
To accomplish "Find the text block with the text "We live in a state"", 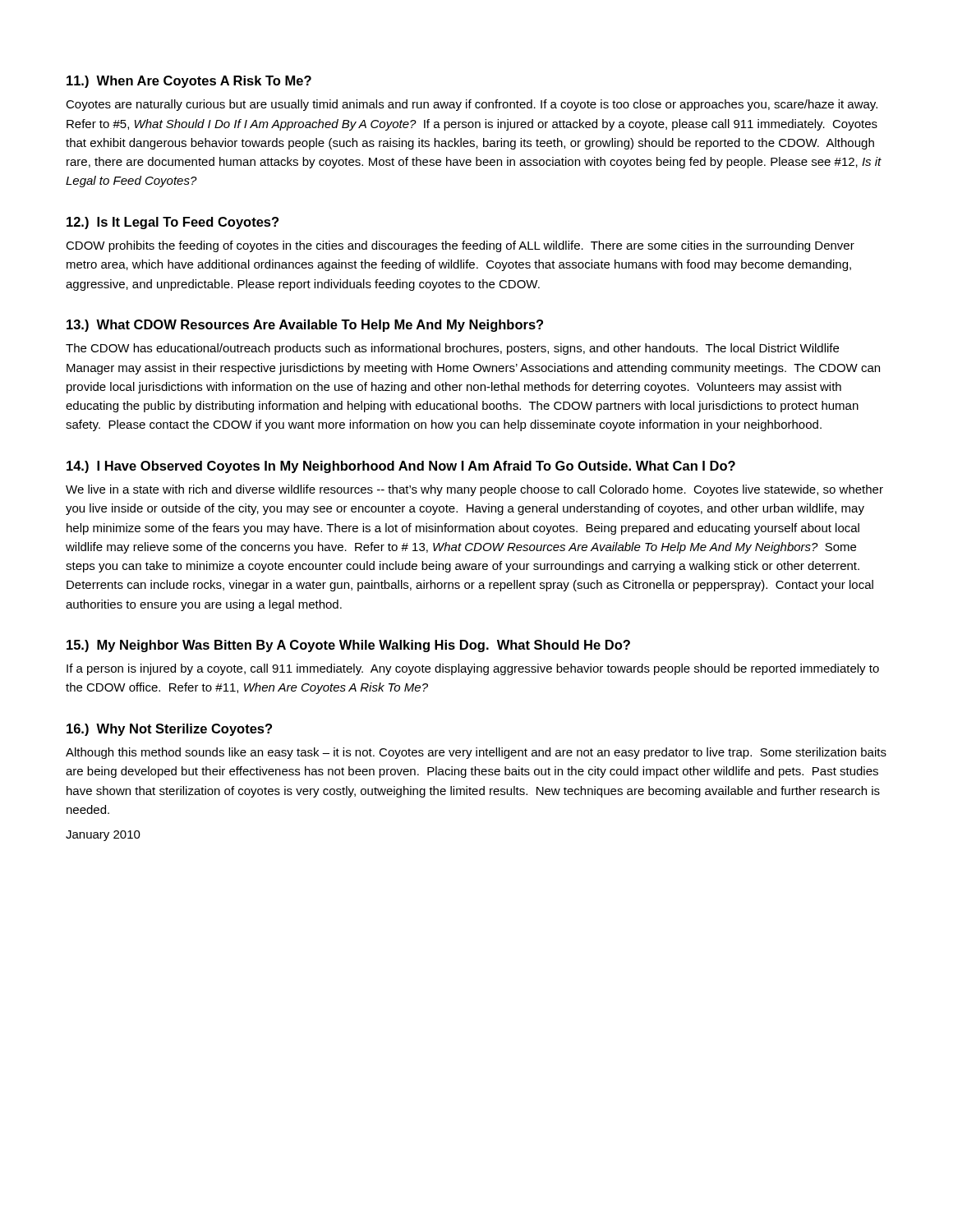I will point(474,546).
